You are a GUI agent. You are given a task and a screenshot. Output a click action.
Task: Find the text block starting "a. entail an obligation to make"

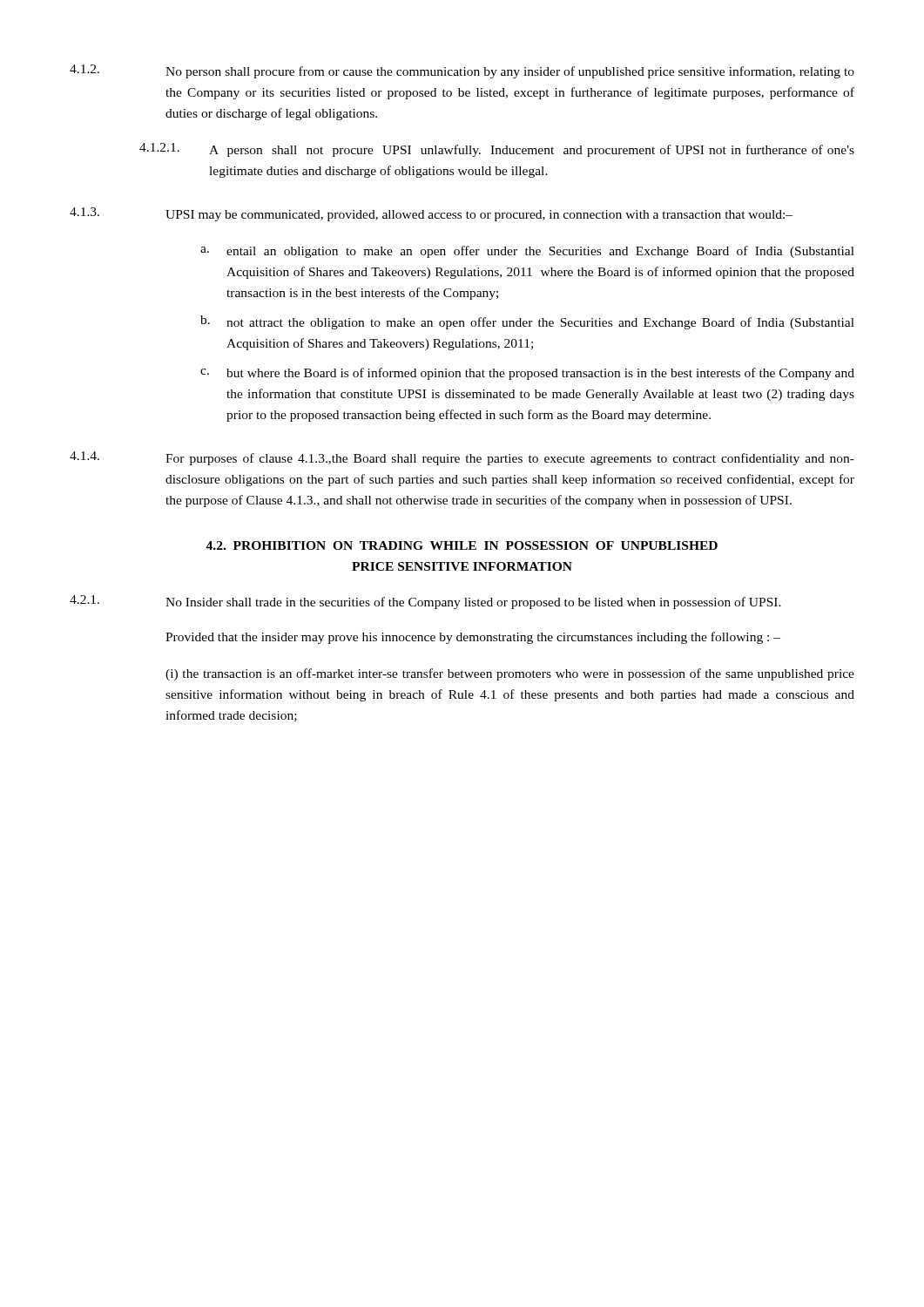527,272
